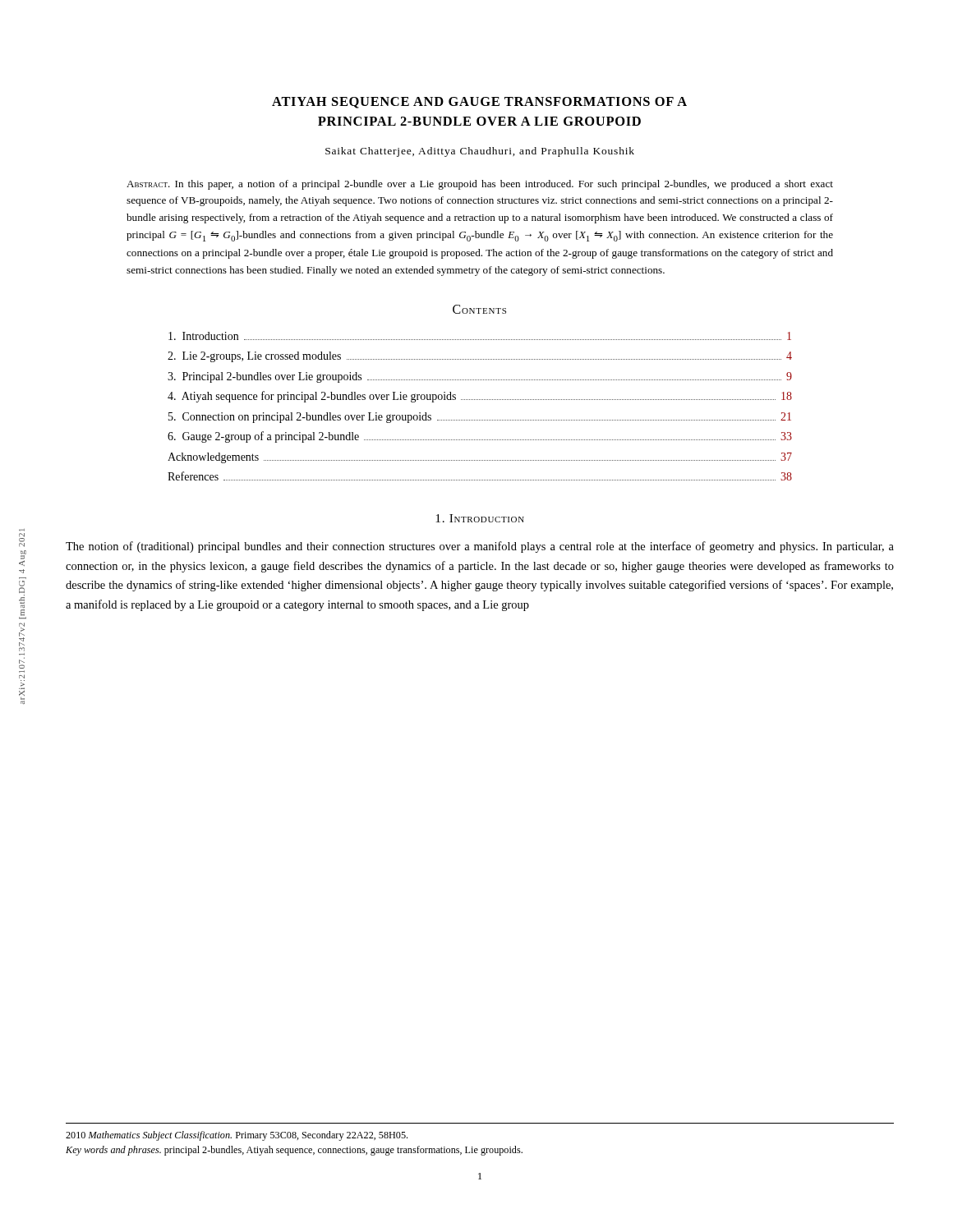Click on the title that reads "Atiyah Sequence and Gauge Transformations of a"

(x=480, y=112)
